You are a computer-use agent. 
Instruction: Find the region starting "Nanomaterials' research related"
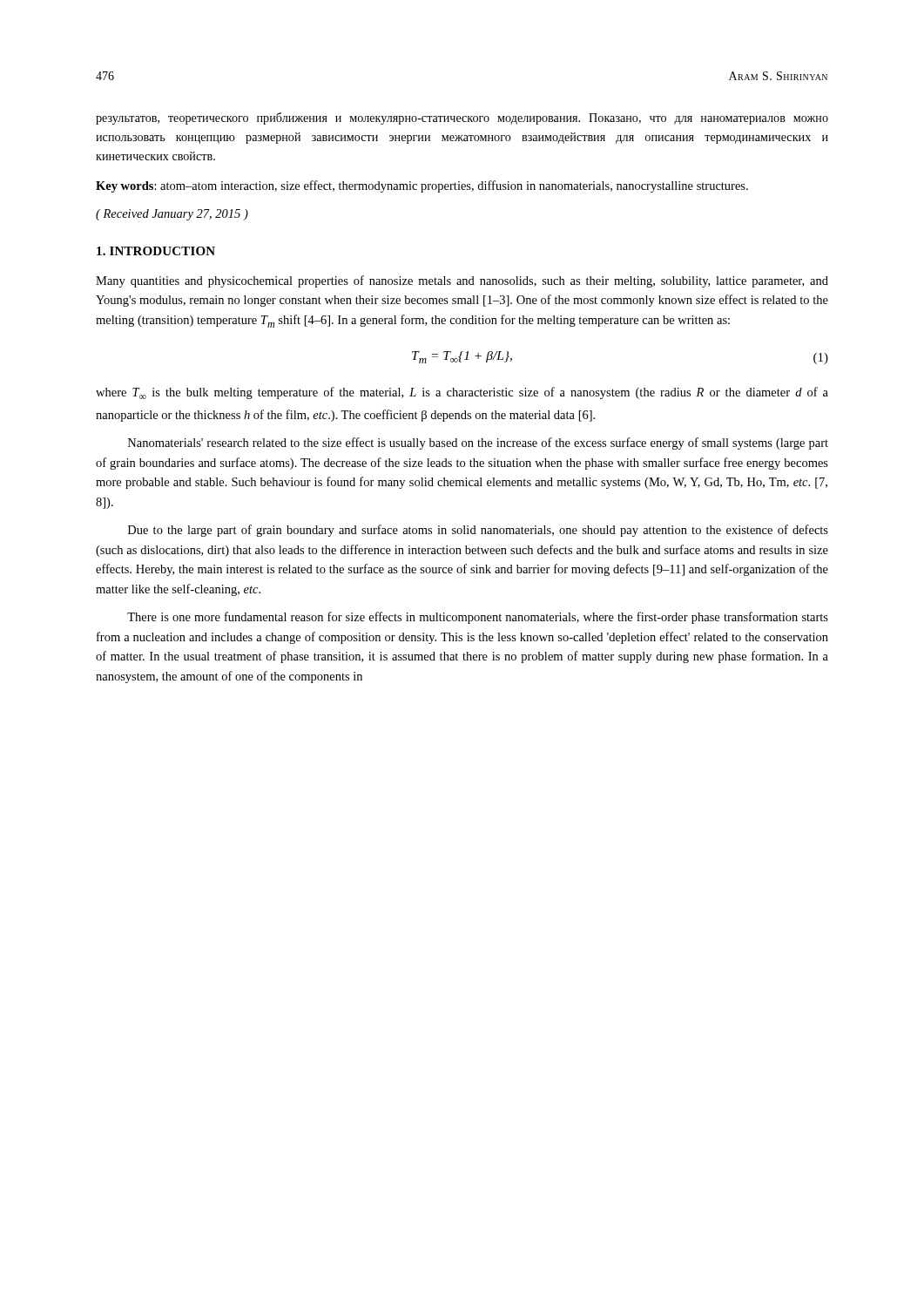coord(462,472)
